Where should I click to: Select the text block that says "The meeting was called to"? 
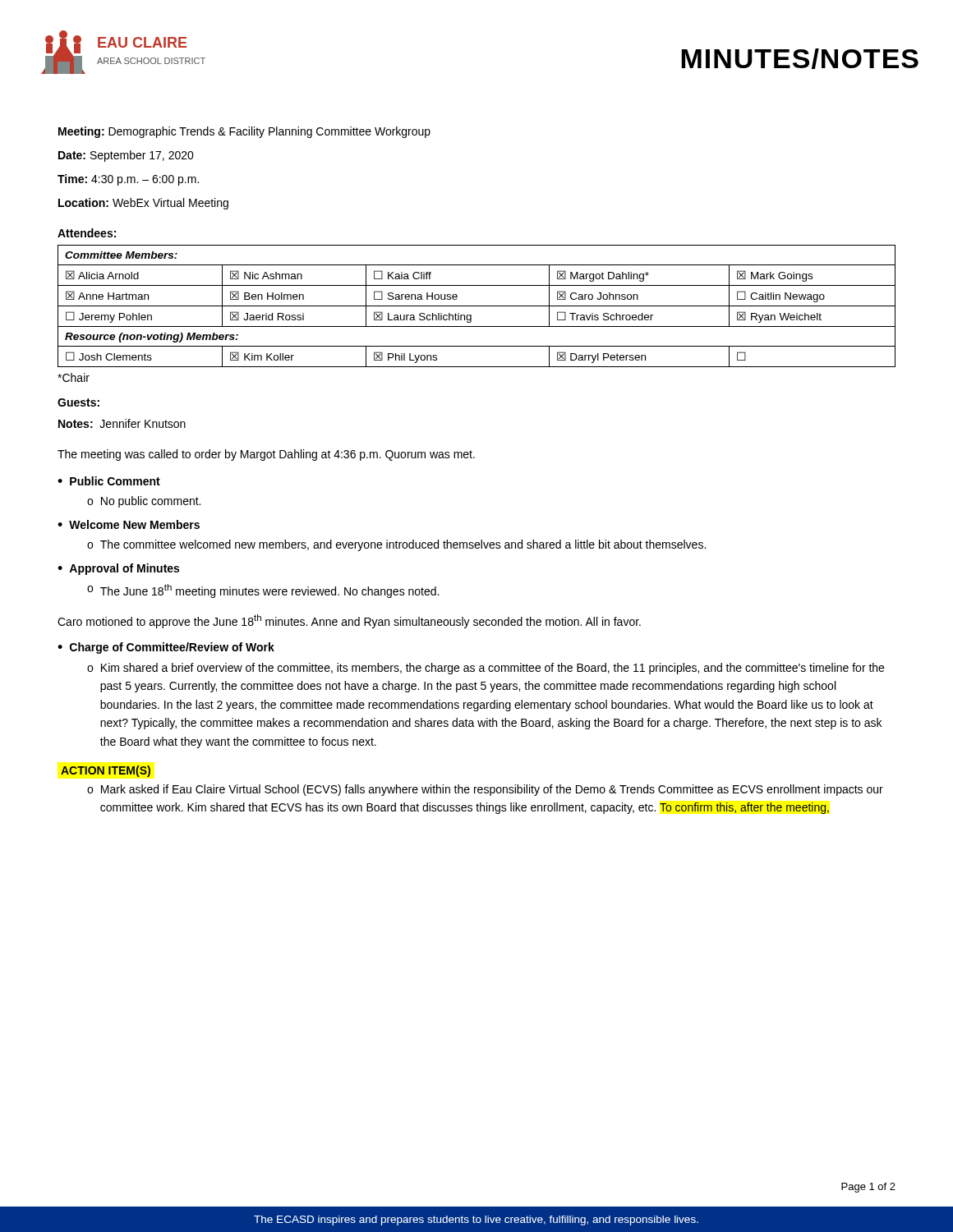point(267,454)
